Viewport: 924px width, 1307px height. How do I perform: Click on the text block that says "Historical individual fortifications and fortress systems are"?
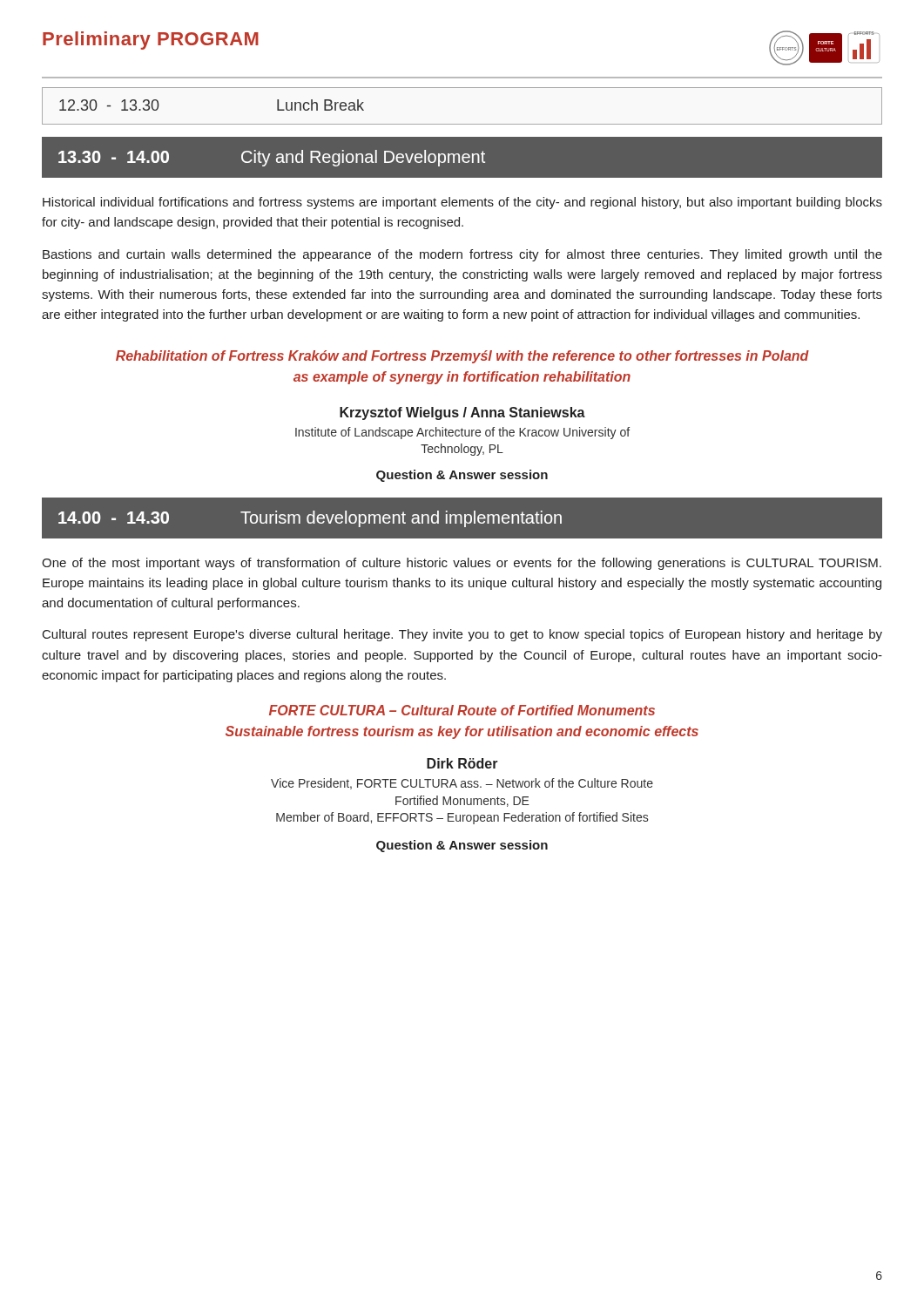pyautogui.click(x=462, y=212)
